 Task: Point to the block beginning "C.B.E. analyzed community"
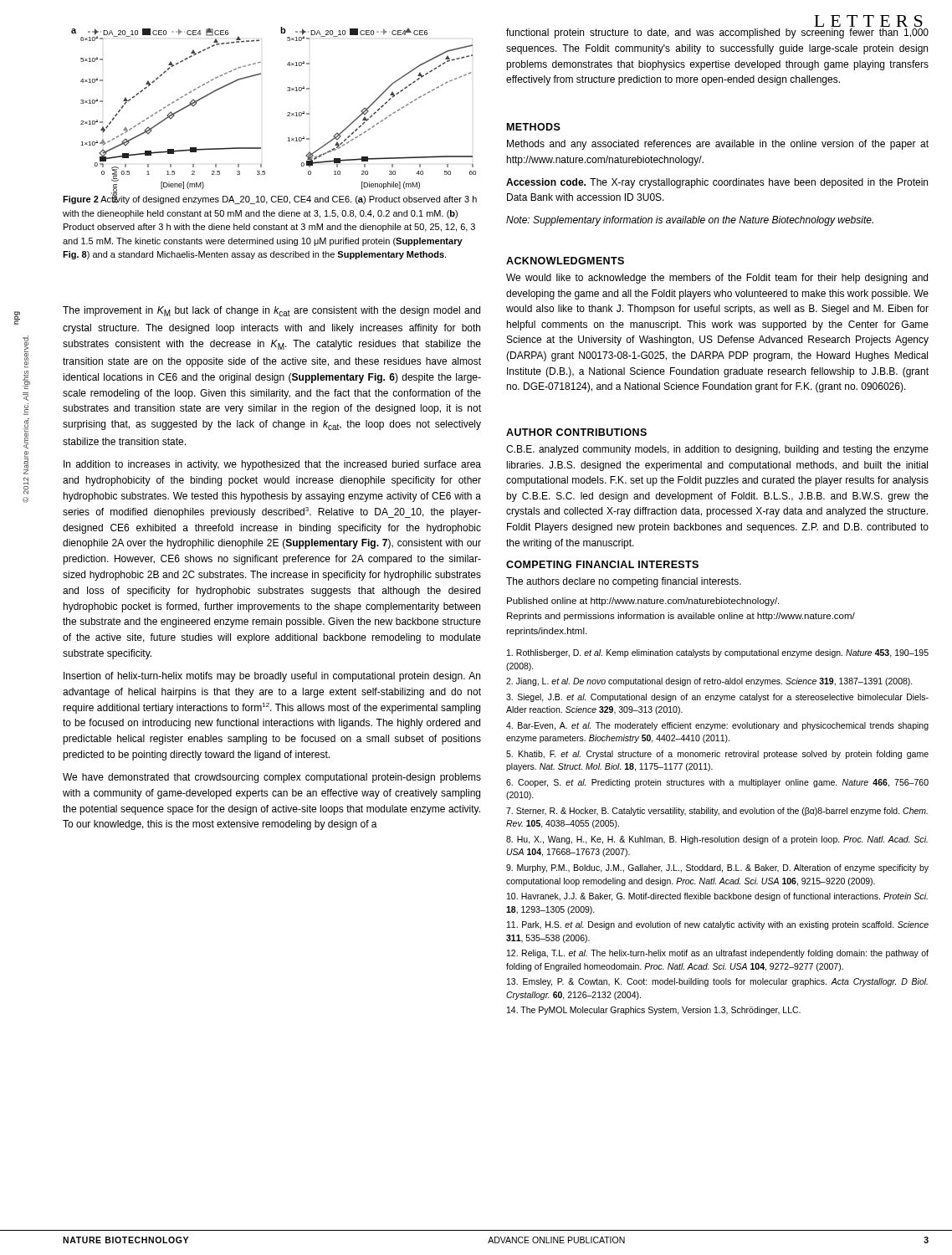coord(717,496)
